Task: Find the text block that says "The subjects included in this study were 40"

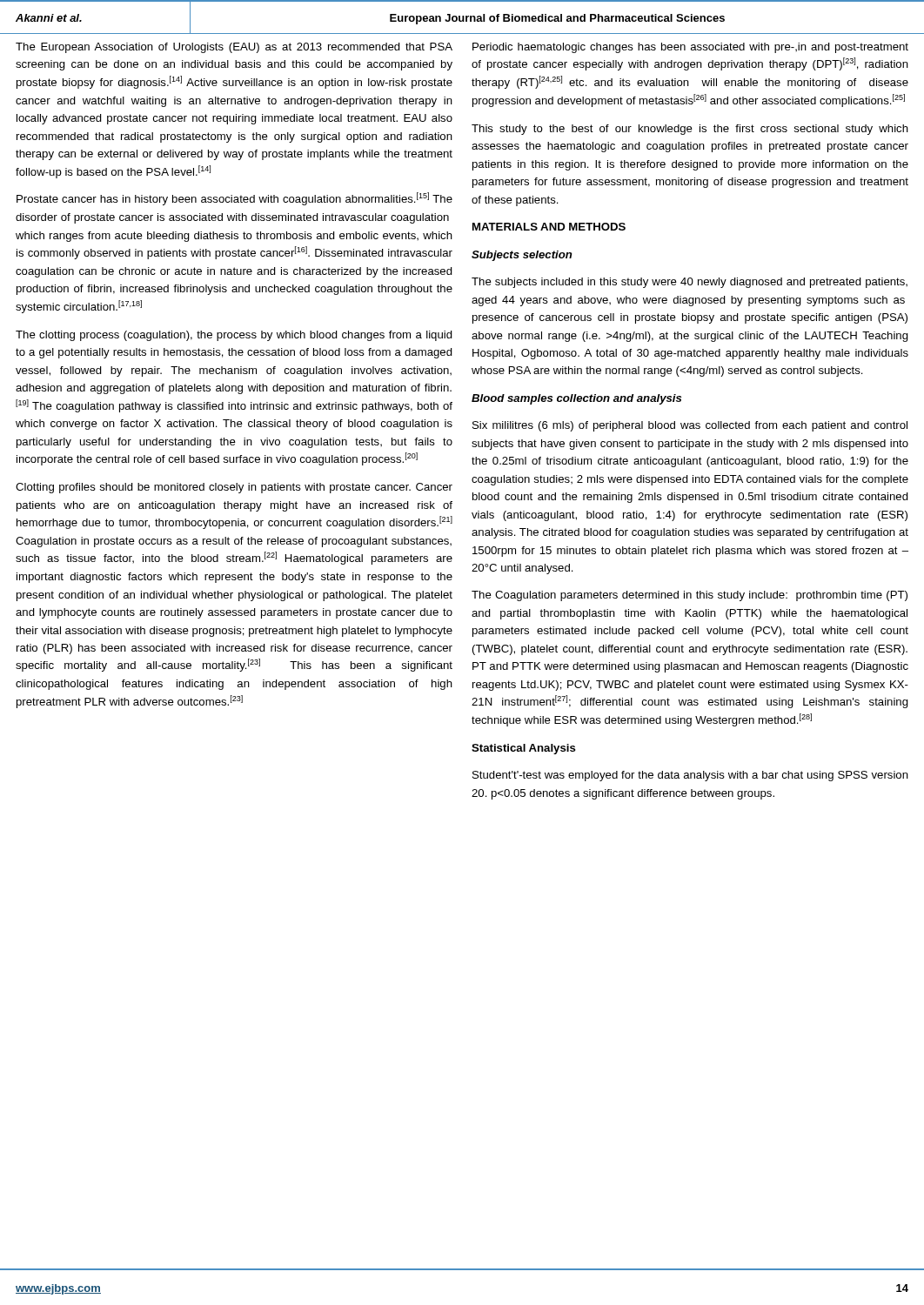Action: (690, 327)
